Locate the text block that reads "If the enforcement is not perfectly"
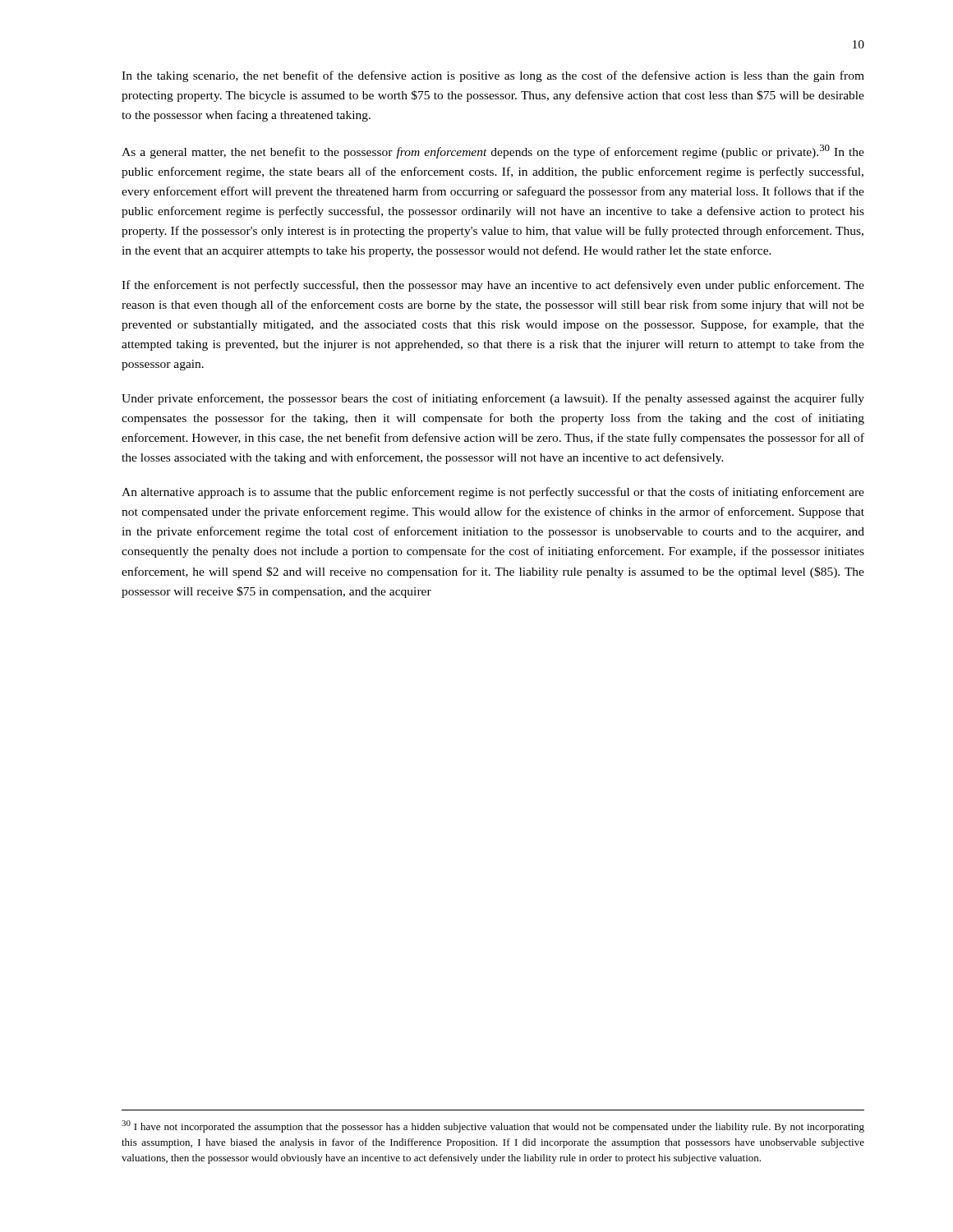This screenshot has width=953, height=1232. [x=493, y=324]
